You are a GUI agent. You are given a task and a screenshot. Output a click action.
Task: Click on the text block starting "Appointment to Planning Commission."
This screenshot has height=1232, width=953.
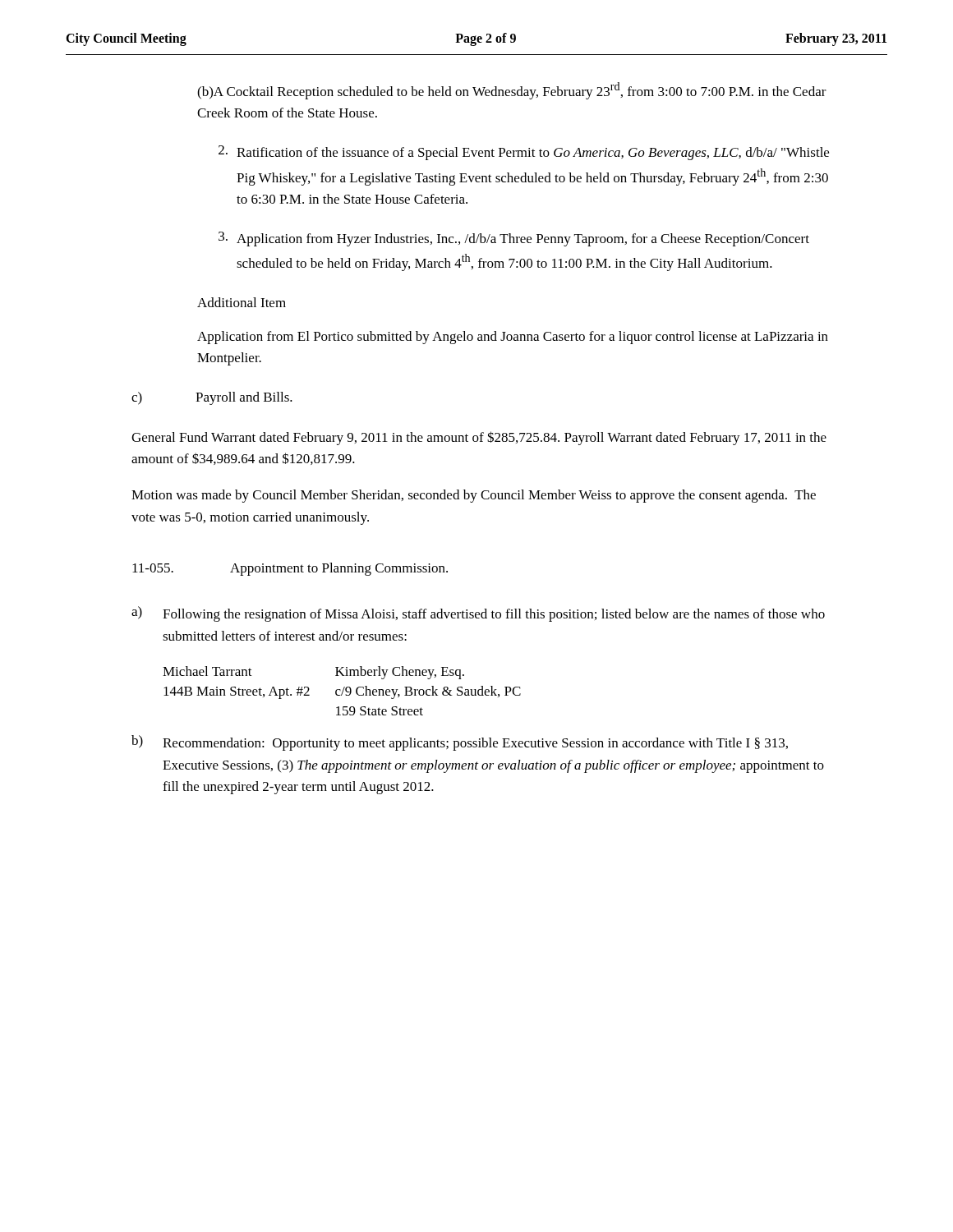[x=339, y=568]
